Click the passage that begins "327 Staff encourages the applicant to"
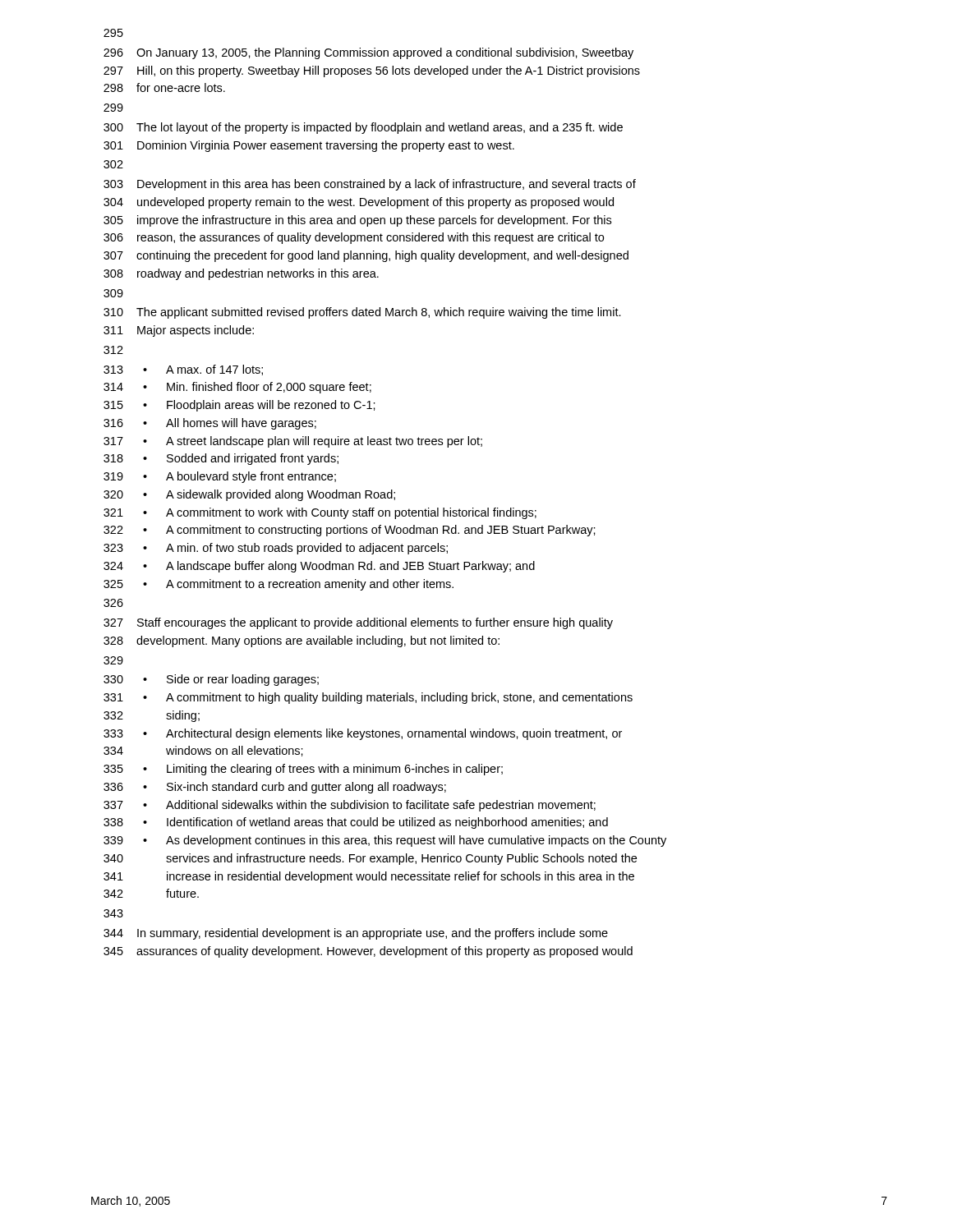953x1232 pixels. [489, 623]
